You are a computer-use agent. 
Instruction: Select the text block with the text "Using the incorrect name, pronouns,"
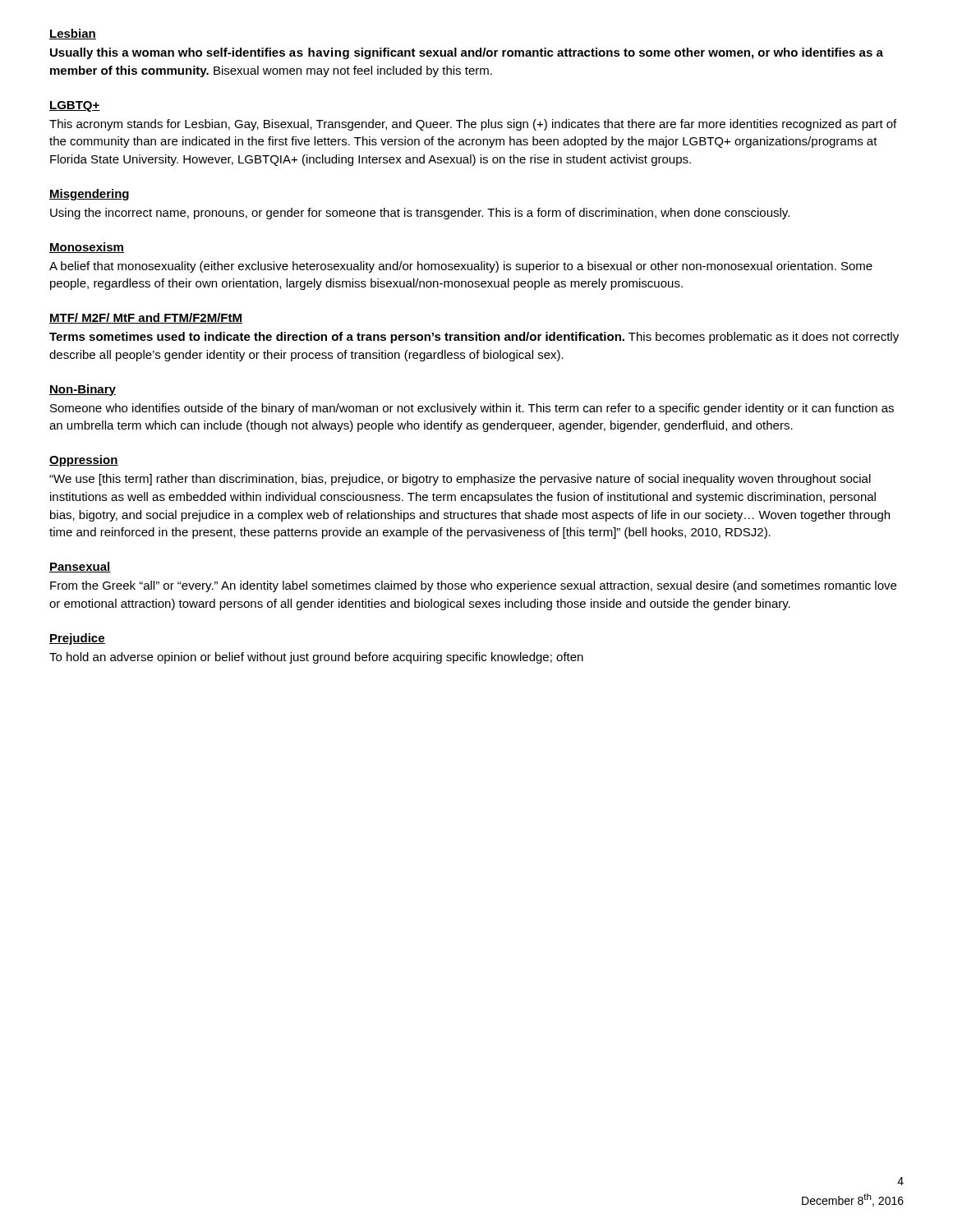click(x=476, y=212)
